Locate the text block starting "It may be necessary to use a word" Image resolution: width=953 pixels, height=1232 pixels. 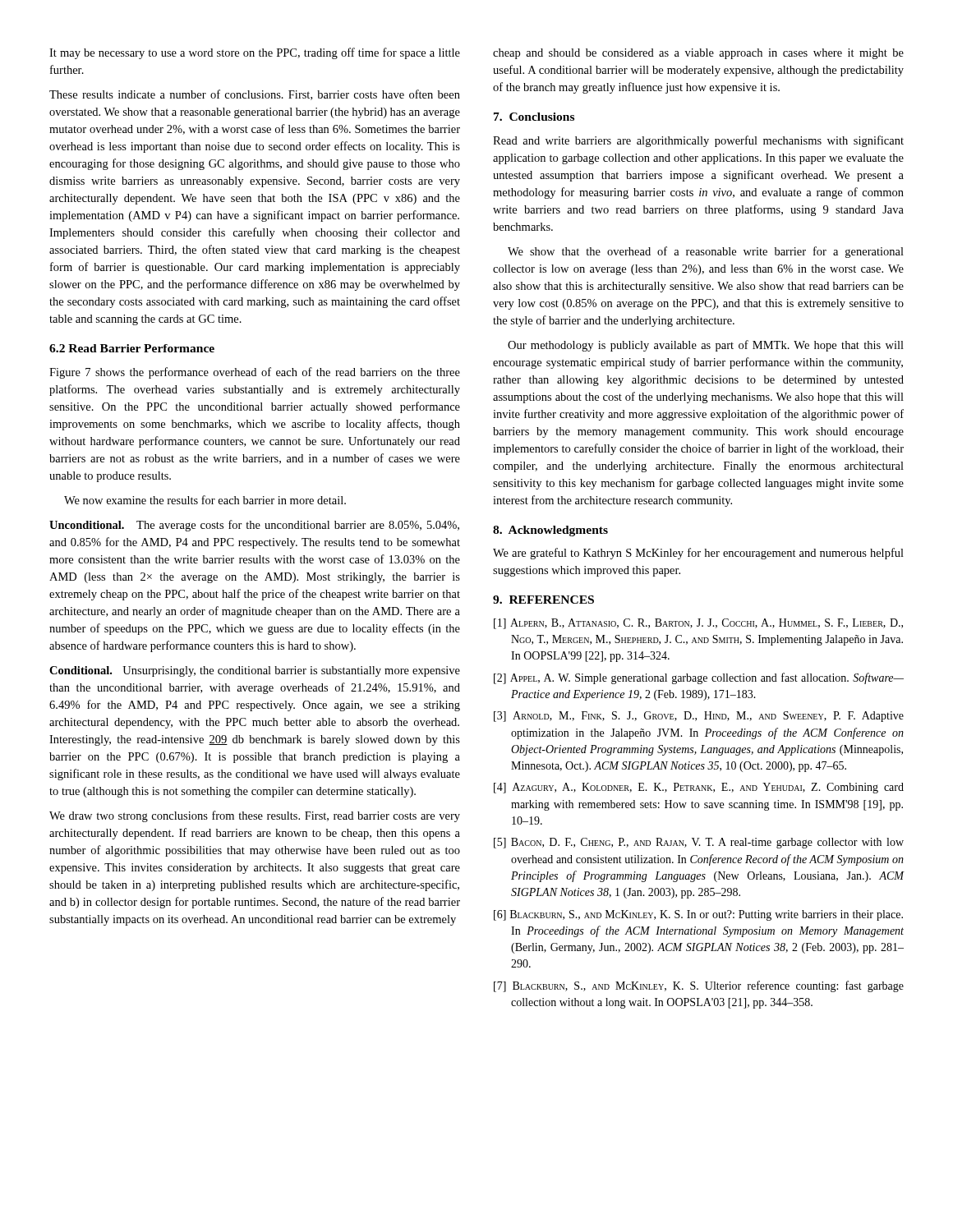[x=255, y=62]
